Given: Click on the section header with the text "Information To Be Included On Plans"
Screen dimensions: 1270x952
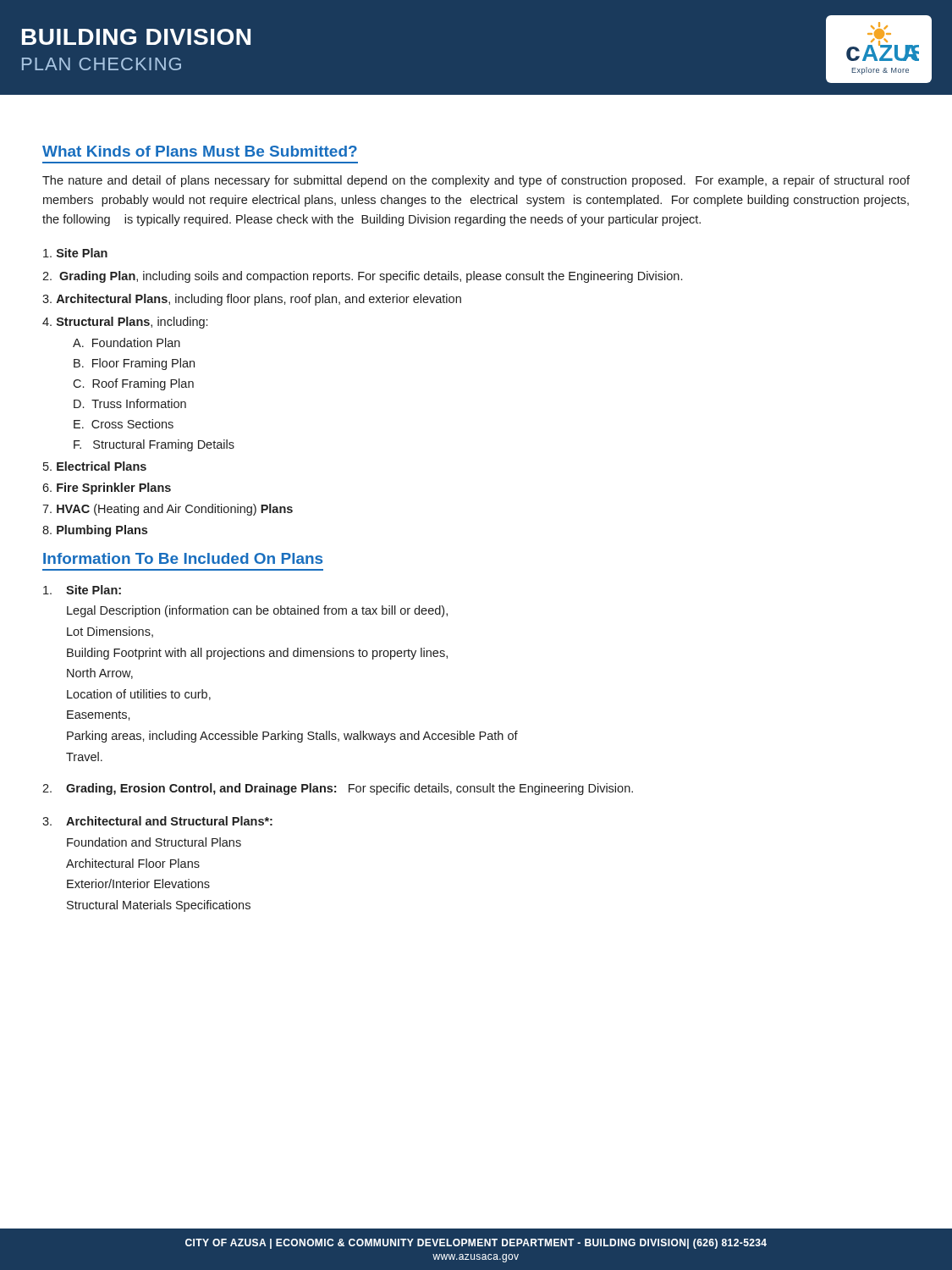Looking at the screenshot, I should tap(183, 558).
